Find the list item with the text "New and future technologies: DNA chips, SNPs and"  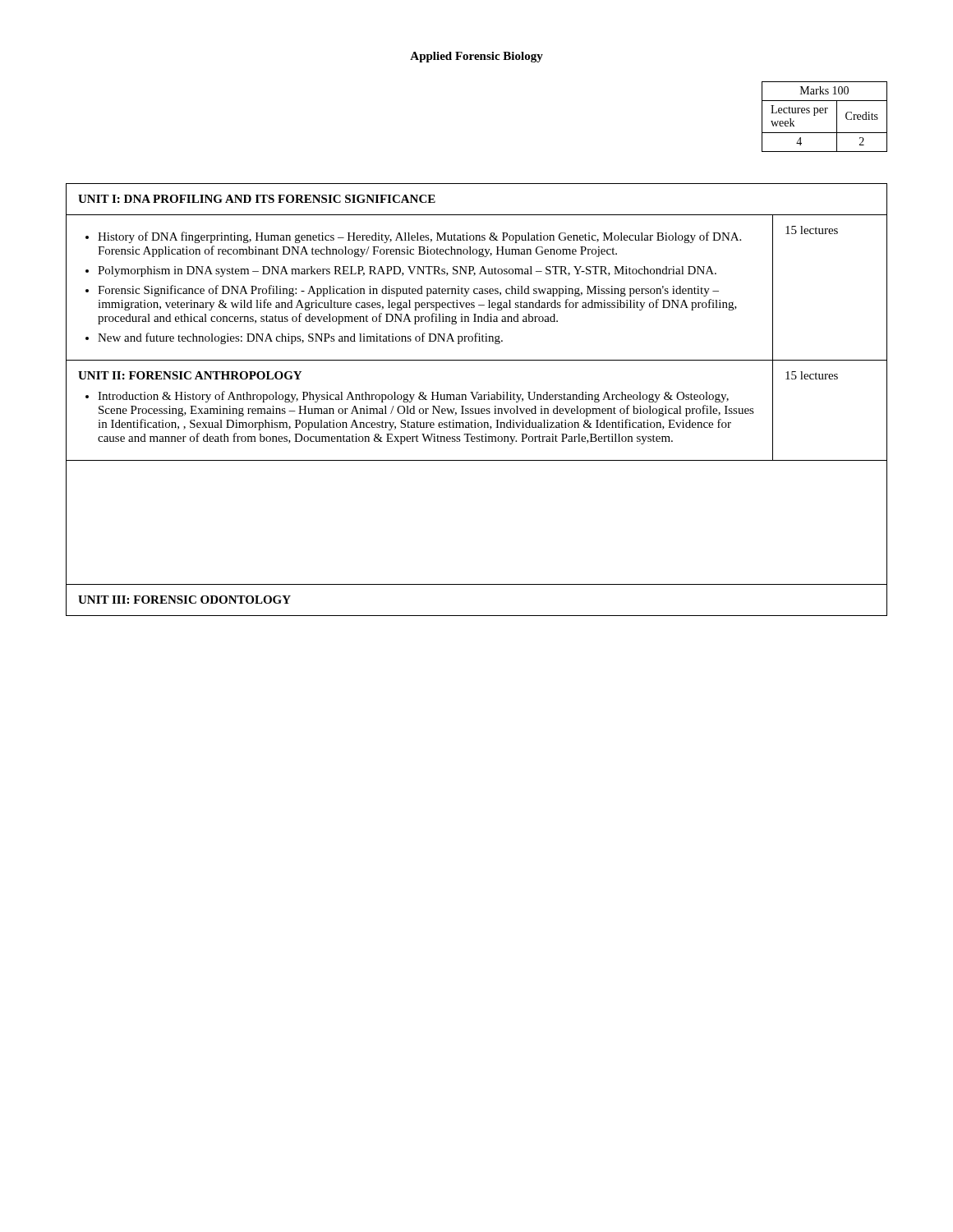tap(301, 338)
